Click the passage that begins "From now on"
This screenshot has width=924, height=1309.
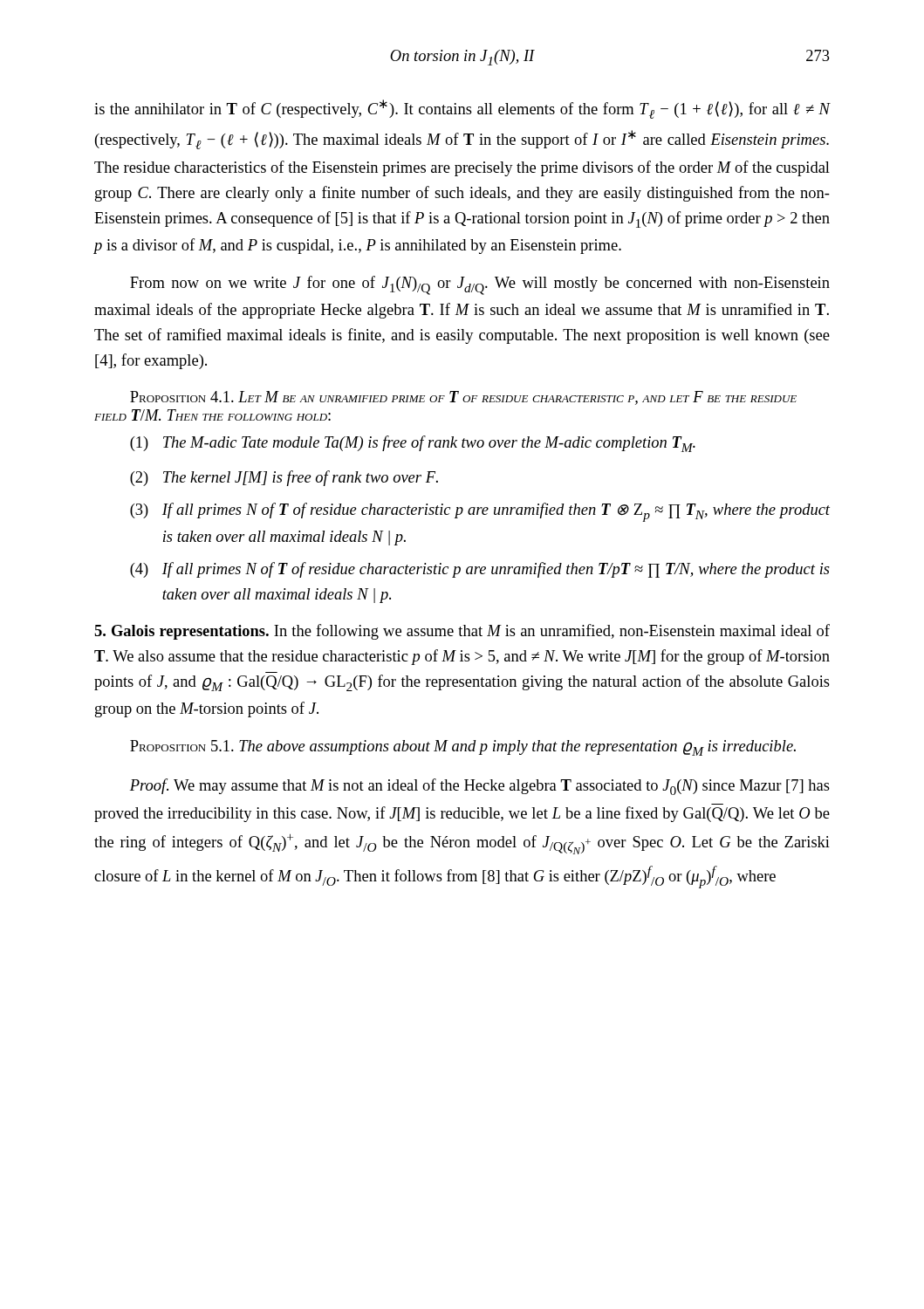[x=462, y=322]
